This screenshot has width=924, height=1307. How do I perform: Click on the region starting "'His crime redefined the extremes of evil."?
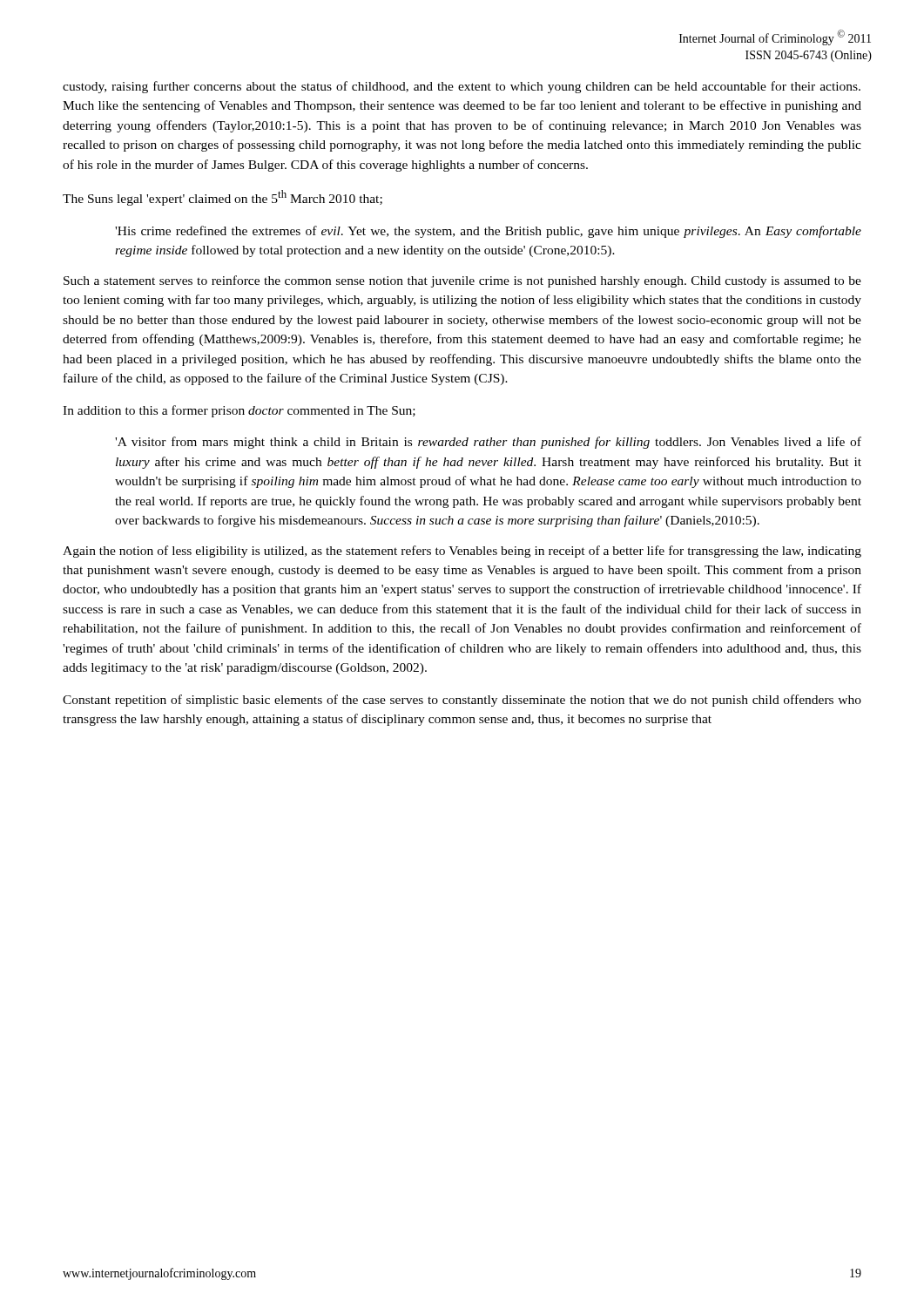[x=488, y=240]
